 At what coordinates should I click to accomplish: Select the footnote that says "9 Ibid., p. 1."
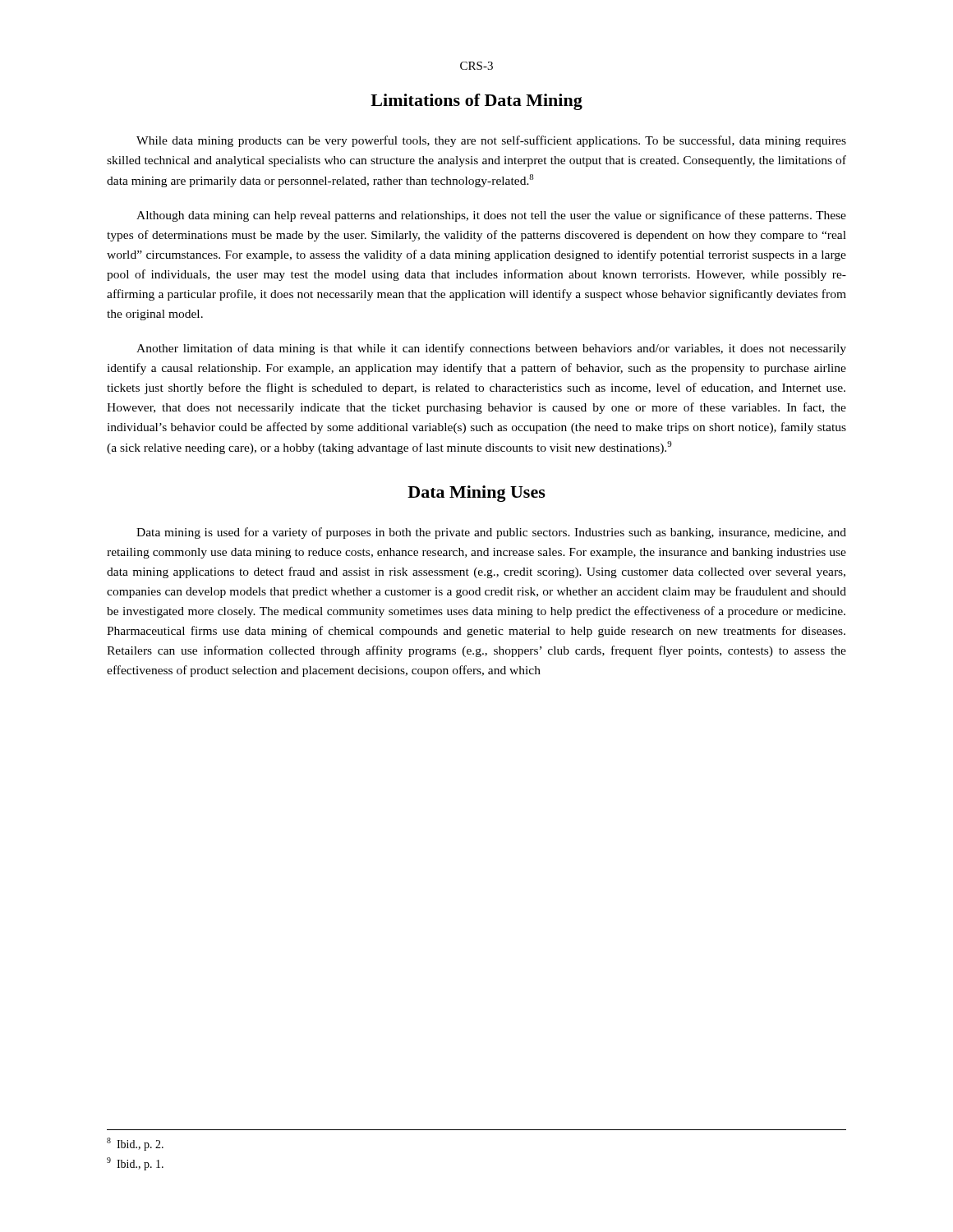pos(135,1163)
